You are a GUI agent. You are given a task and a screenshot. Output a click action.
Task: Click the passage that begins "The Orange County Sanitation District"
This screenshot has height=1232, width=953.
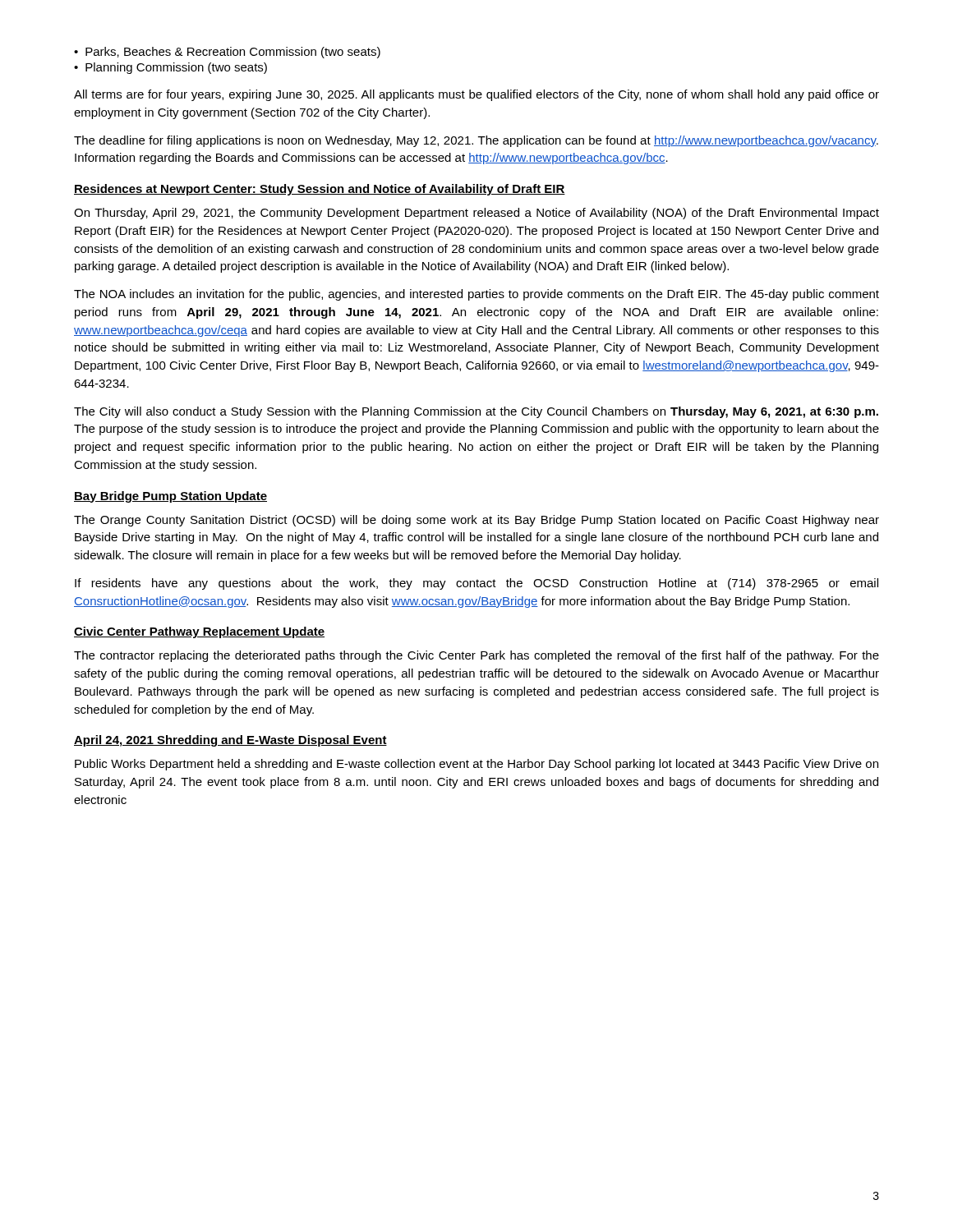(476, 537)
